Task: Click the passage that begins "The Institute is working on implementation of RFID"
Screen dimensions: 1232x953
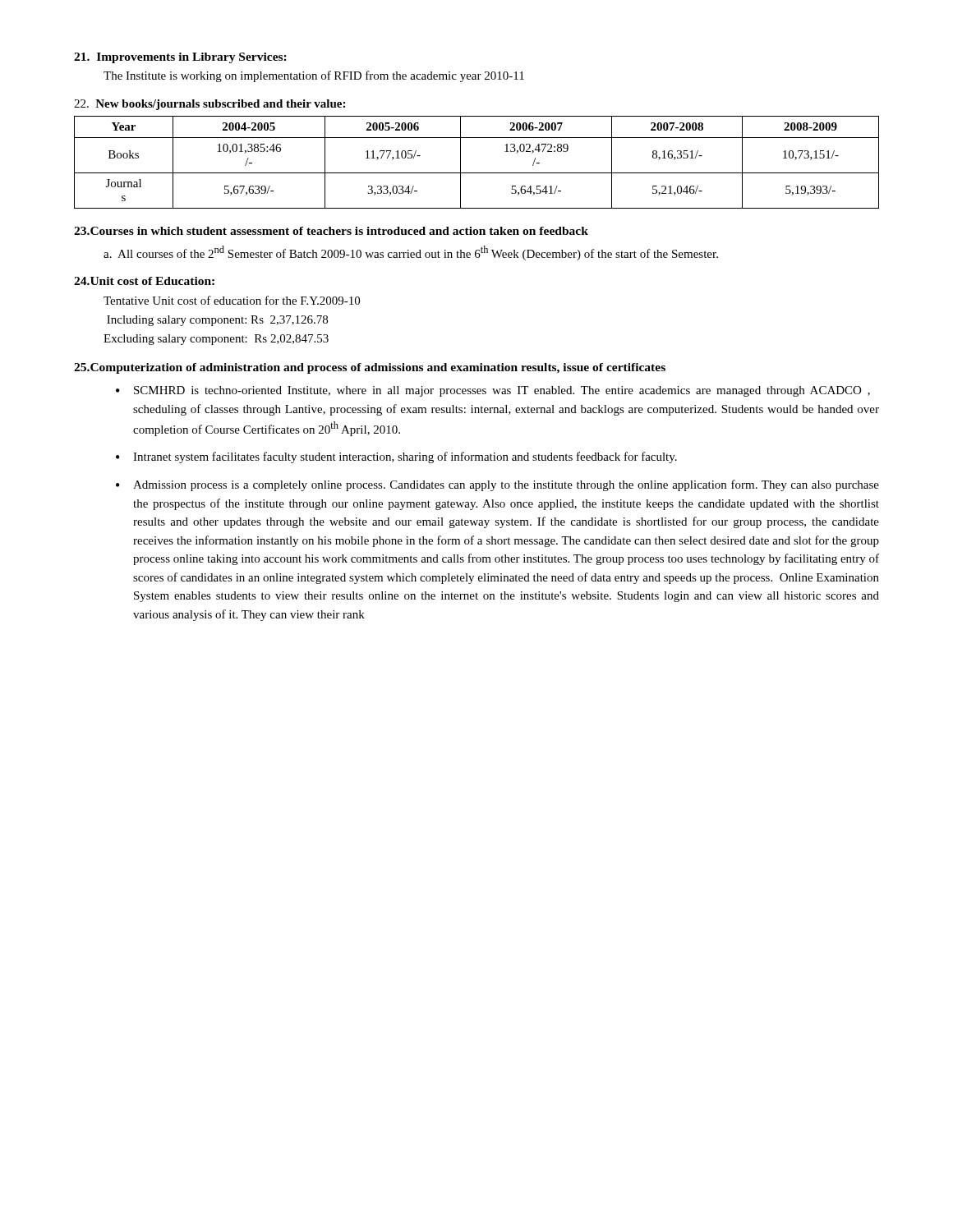Action: coord(314,76)
